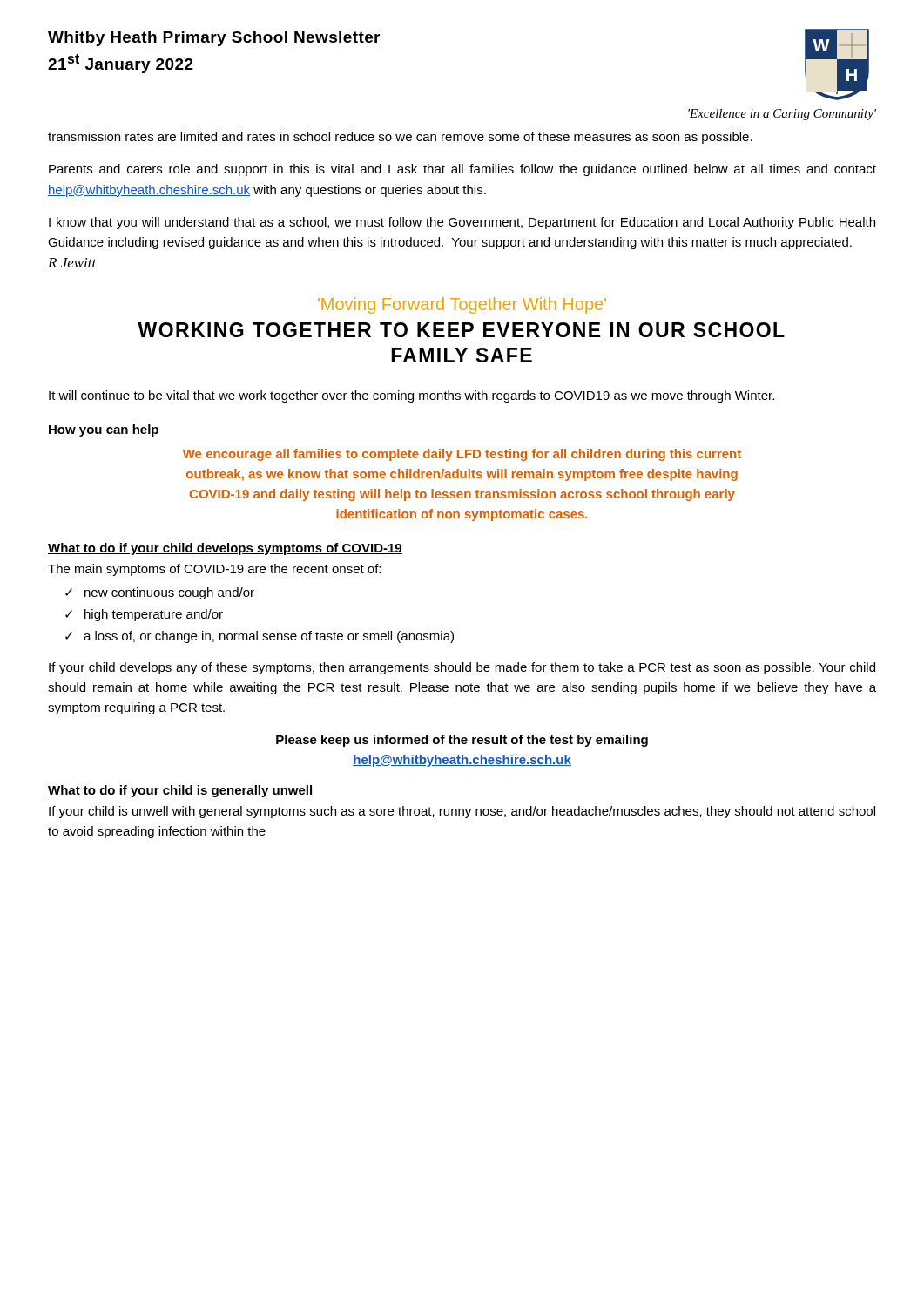This screenshot has height=1307, width=924.
Task: Navigate to the block starting "How you can help"
Action: point(103,429)
